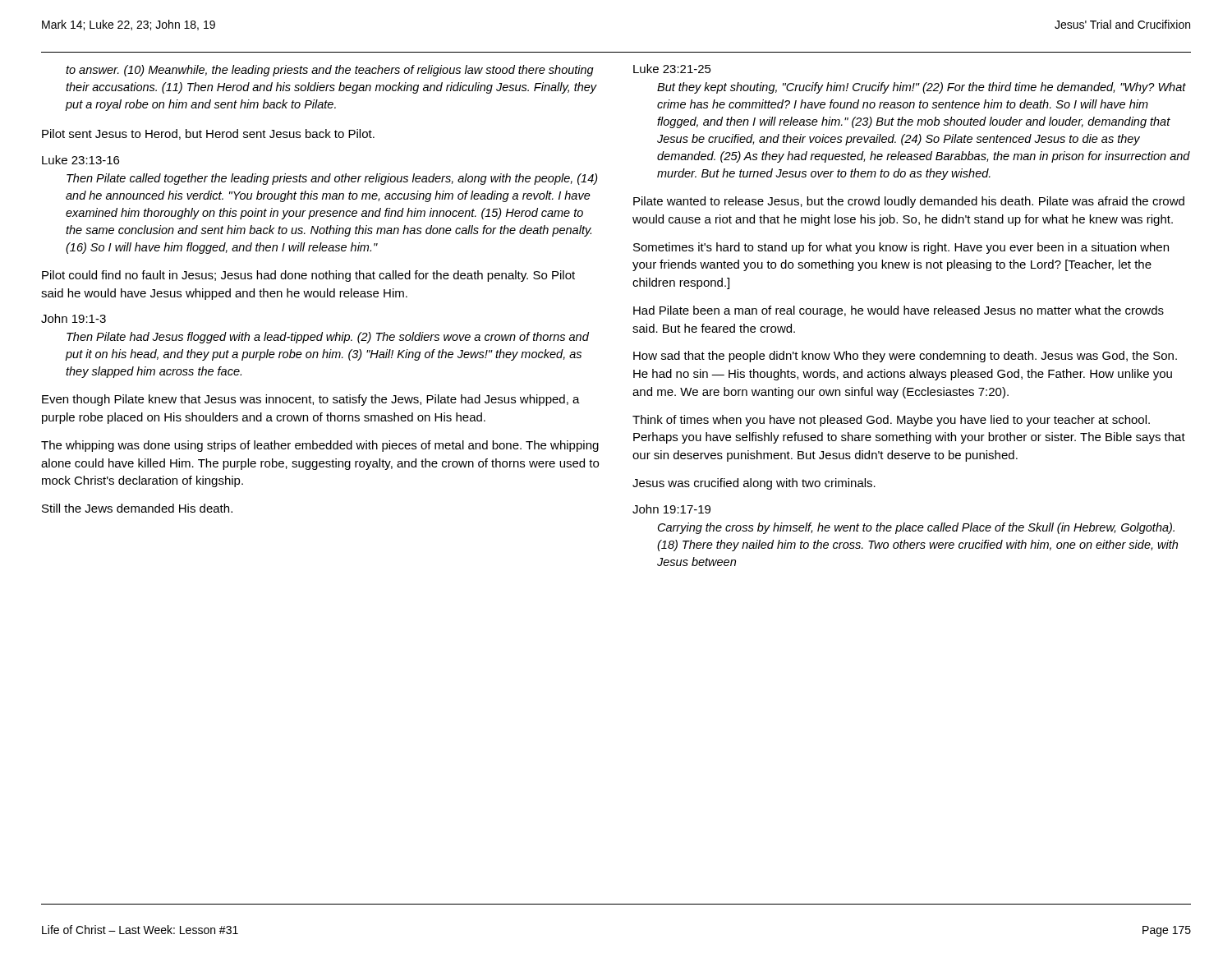Click on the section header with the text "John 19:17-19"
Viewport: 1232px width, 953px height.
click(x=672, y=509)
